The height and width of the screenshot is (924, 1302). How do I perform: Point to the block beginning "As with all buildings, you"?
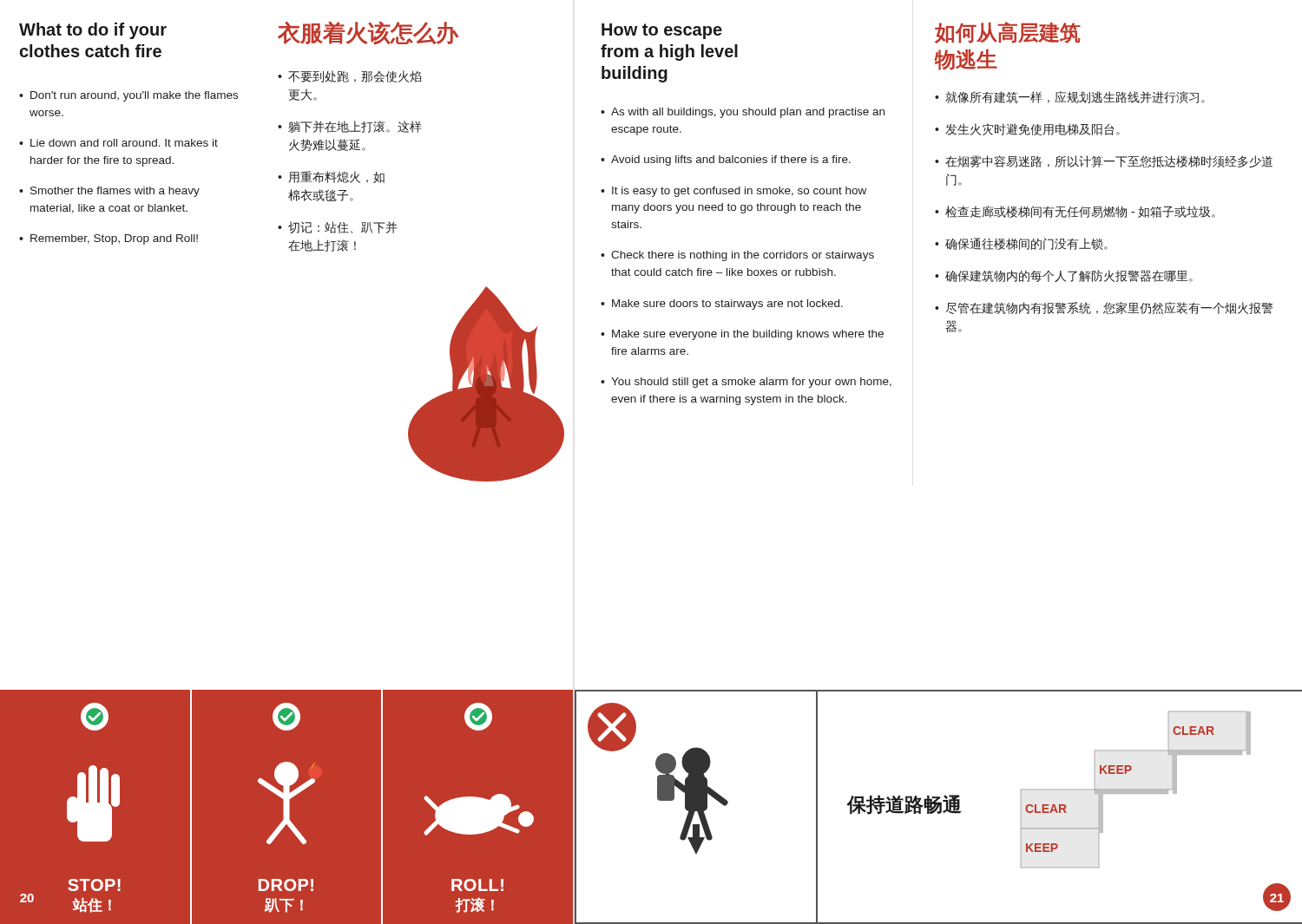[748, 120]
